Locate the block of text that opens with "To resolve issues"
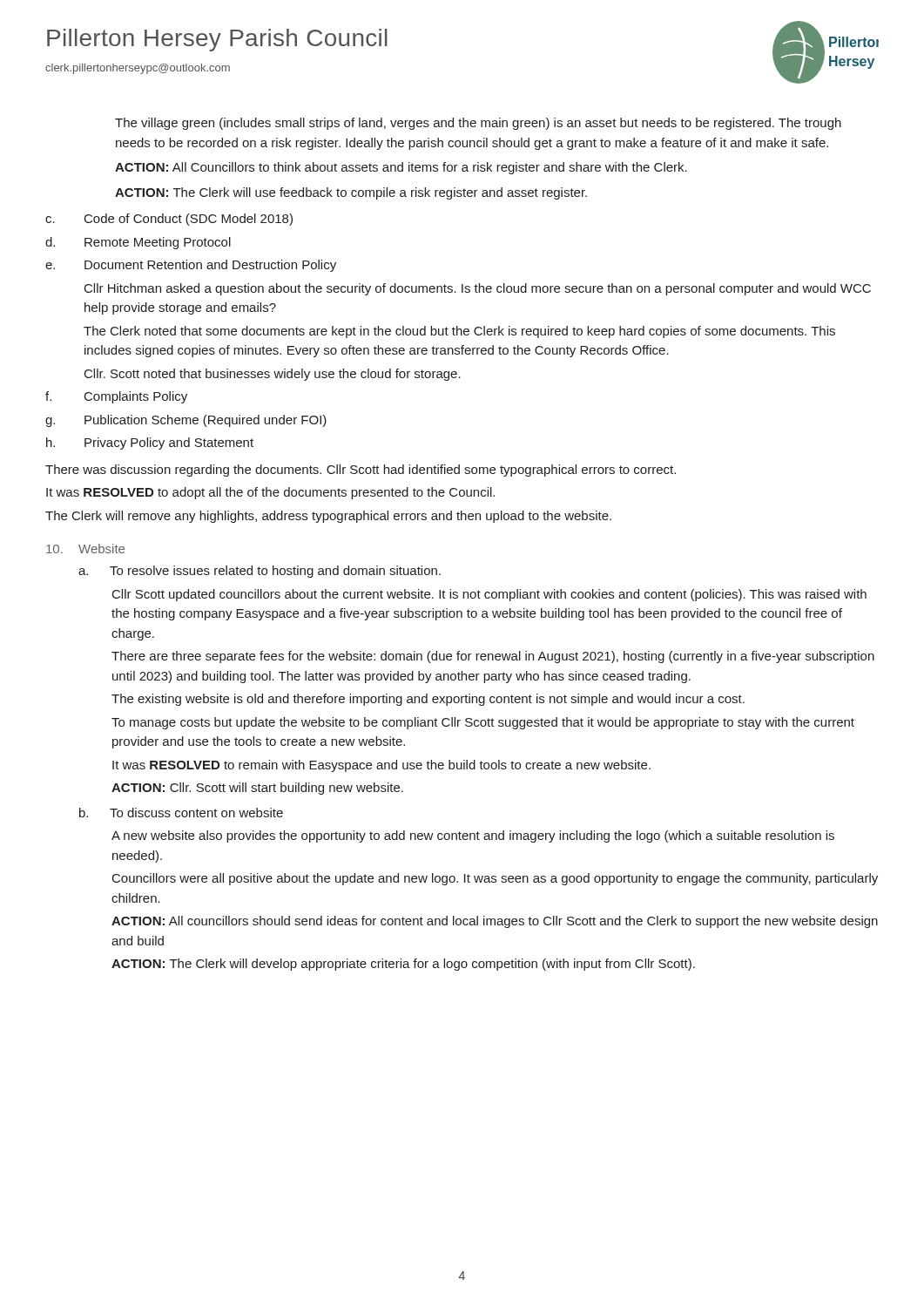The image size is (924, 1307). click(276, 570)
